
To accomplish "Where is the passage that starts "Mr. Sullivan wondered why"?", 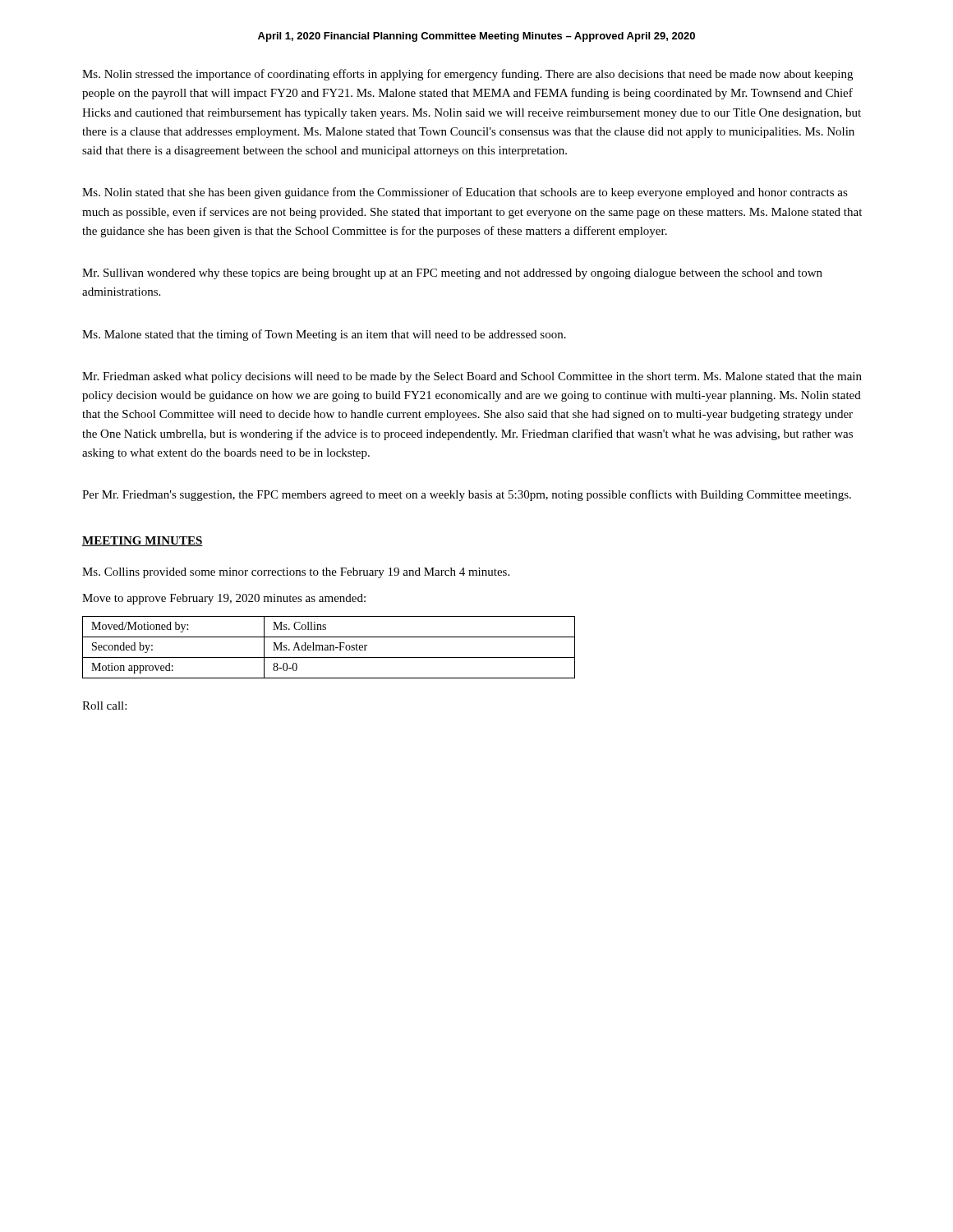I will [x=452, y=282].
